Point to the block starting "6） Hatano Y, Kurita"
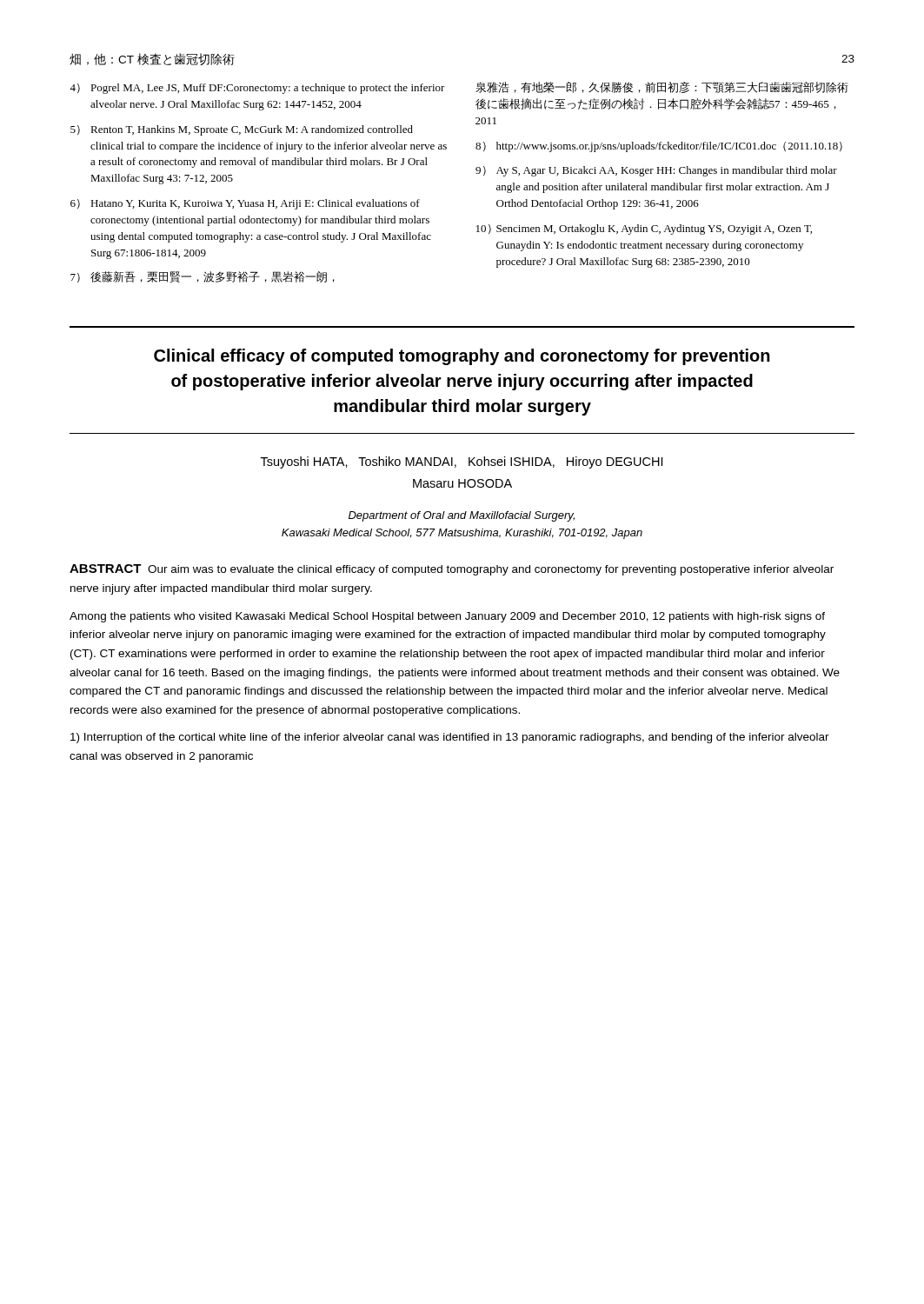924x1304 pixels. pos(259,228)
